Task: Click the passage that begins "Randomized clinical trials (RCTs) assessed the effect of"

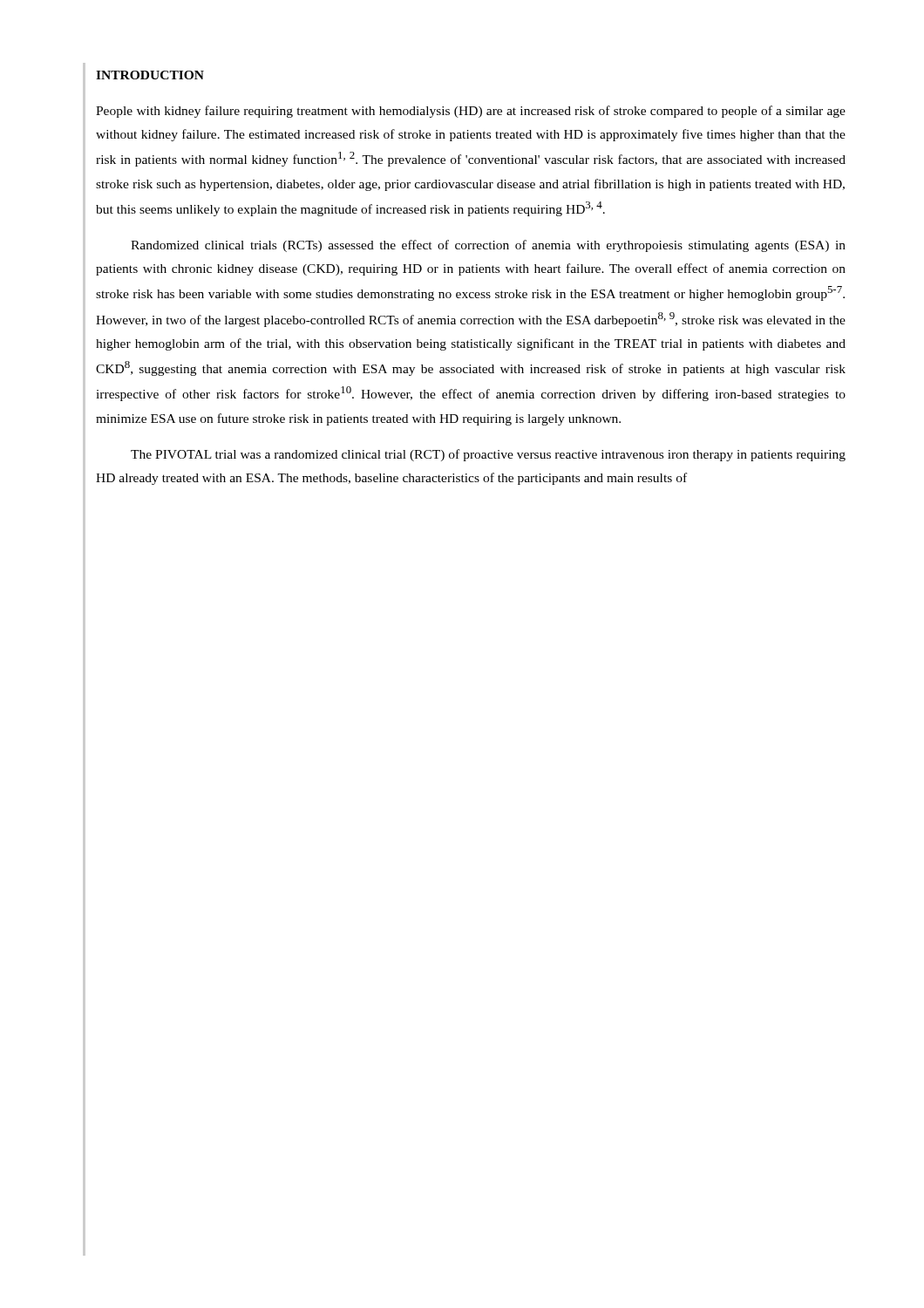Action: (471, 331)
